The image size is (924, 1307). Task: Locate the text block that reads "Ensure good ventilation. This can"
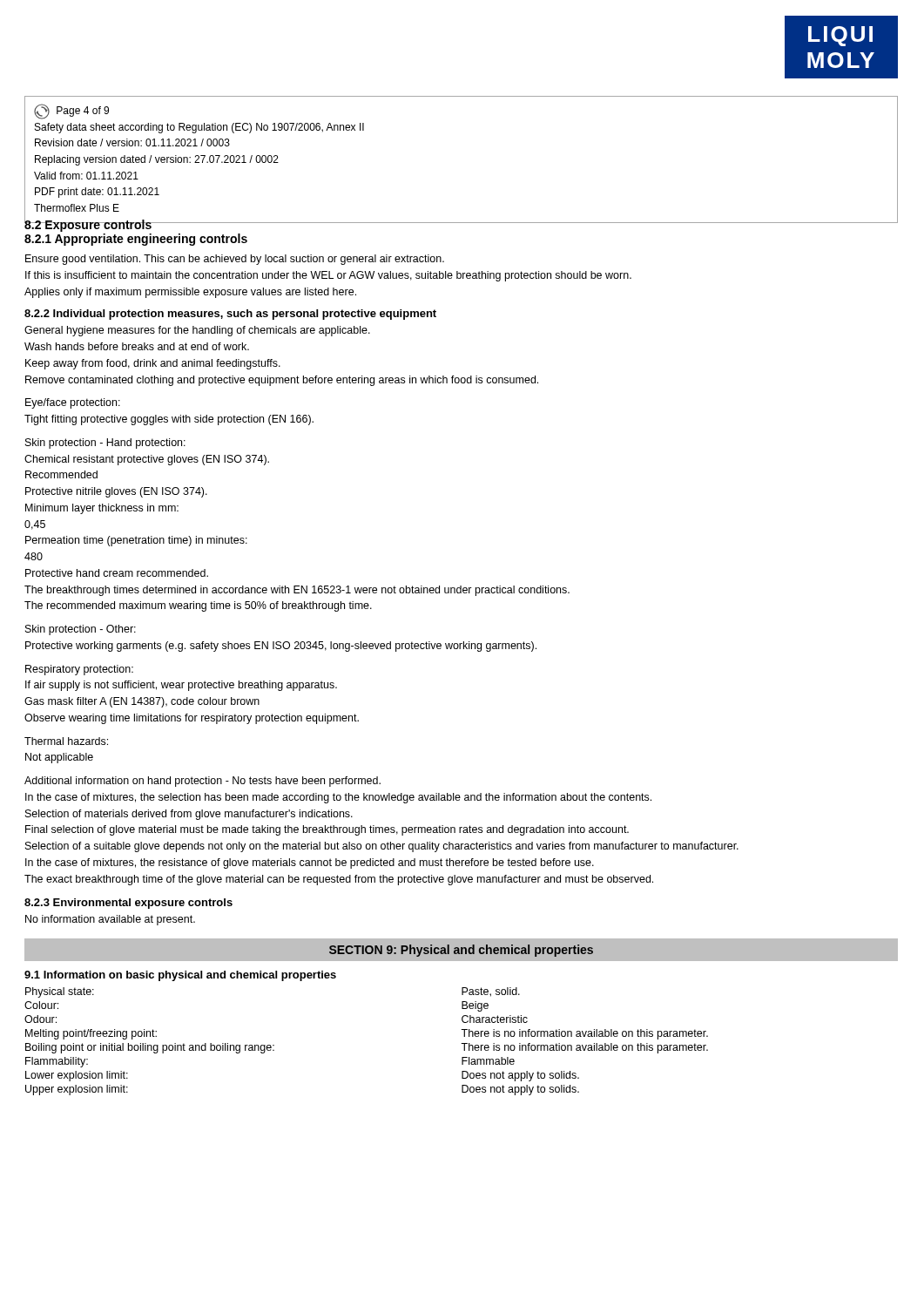[328, 275]
